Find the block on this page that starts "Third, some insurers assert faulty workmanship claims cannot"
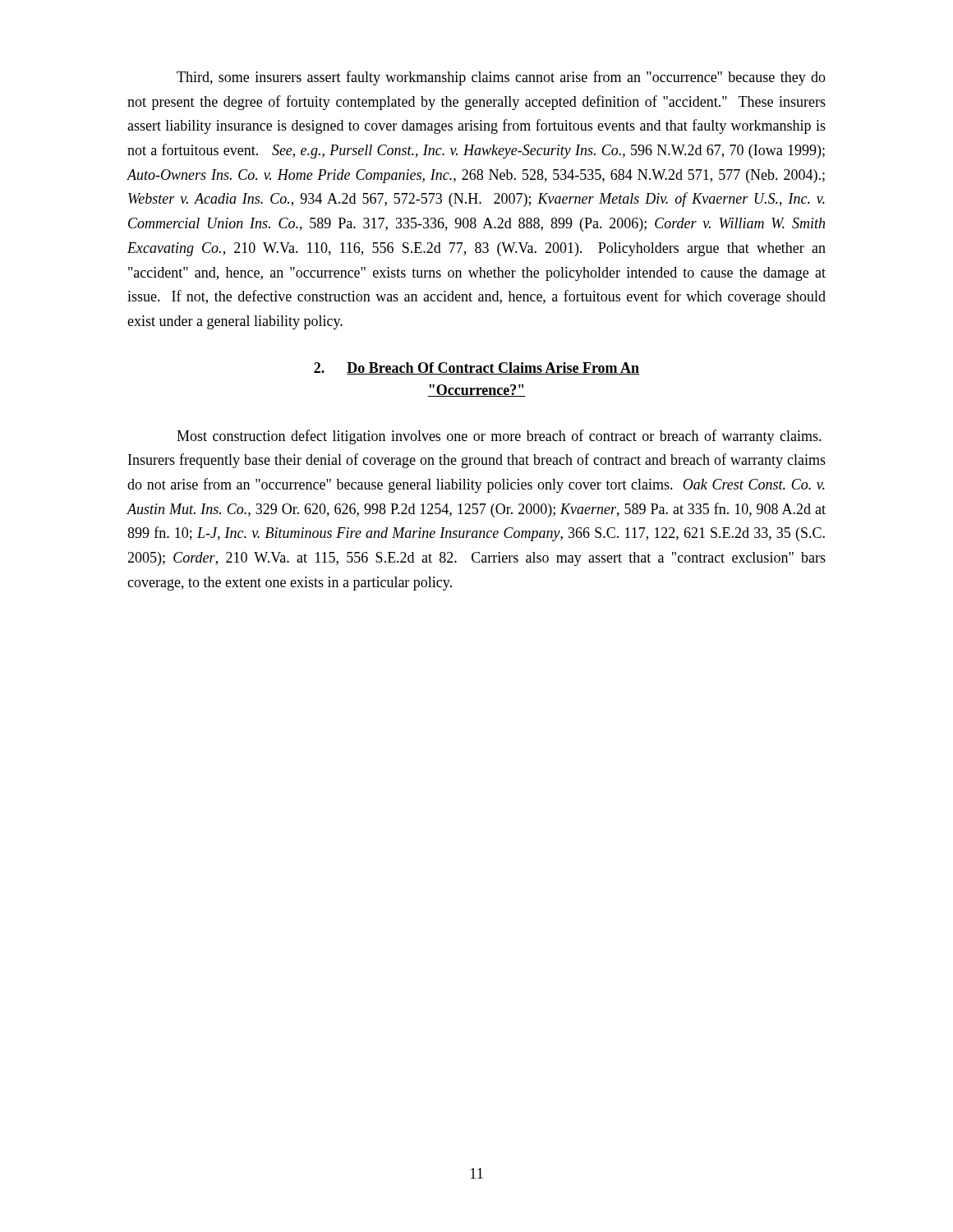This screenshot has height=1232, width=953. pyautogui.click(x=476, y=200)
